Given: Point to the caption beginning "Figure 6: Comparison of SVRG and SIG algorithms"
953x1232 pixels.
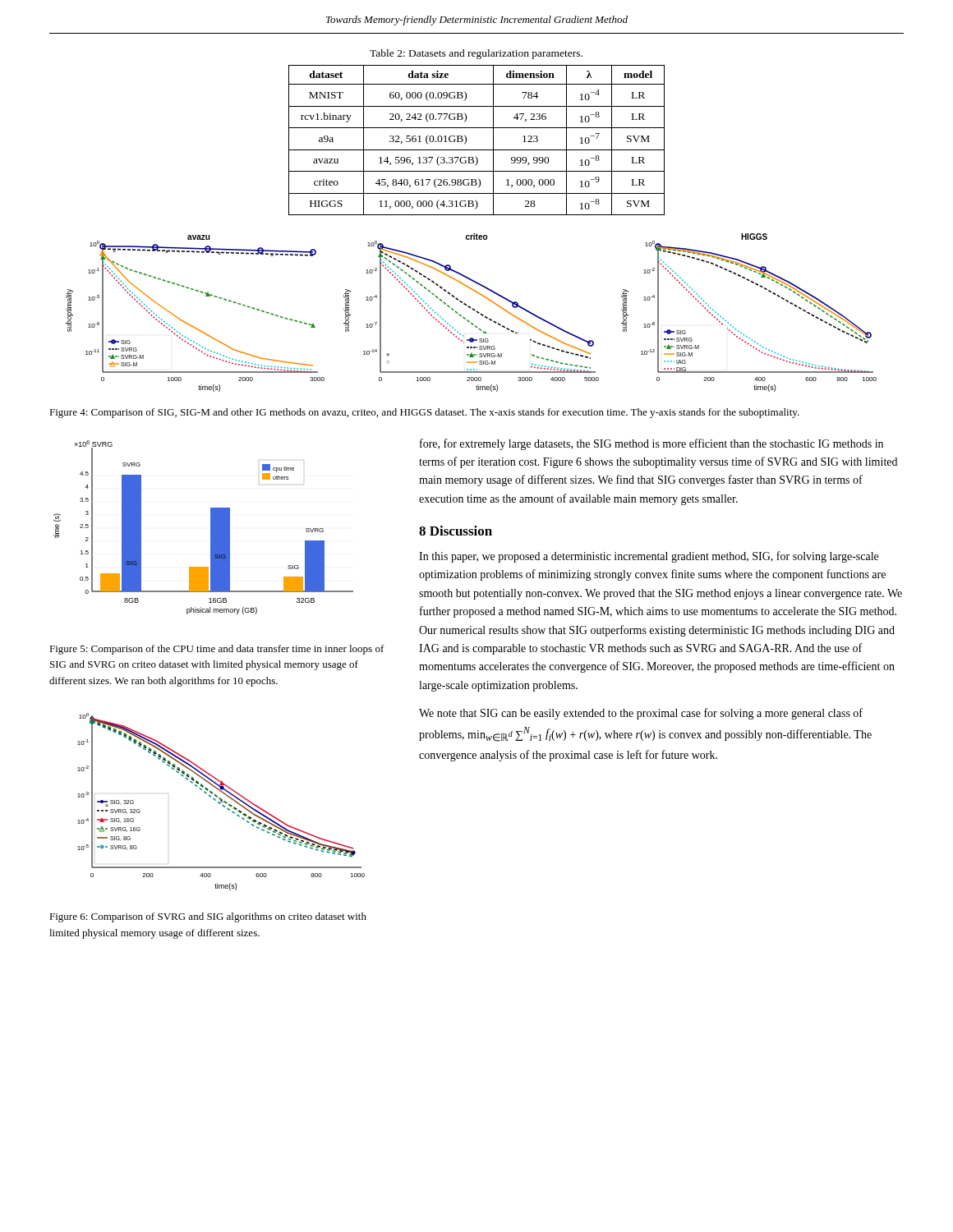Looking at the screenshot, I should 208,924.
